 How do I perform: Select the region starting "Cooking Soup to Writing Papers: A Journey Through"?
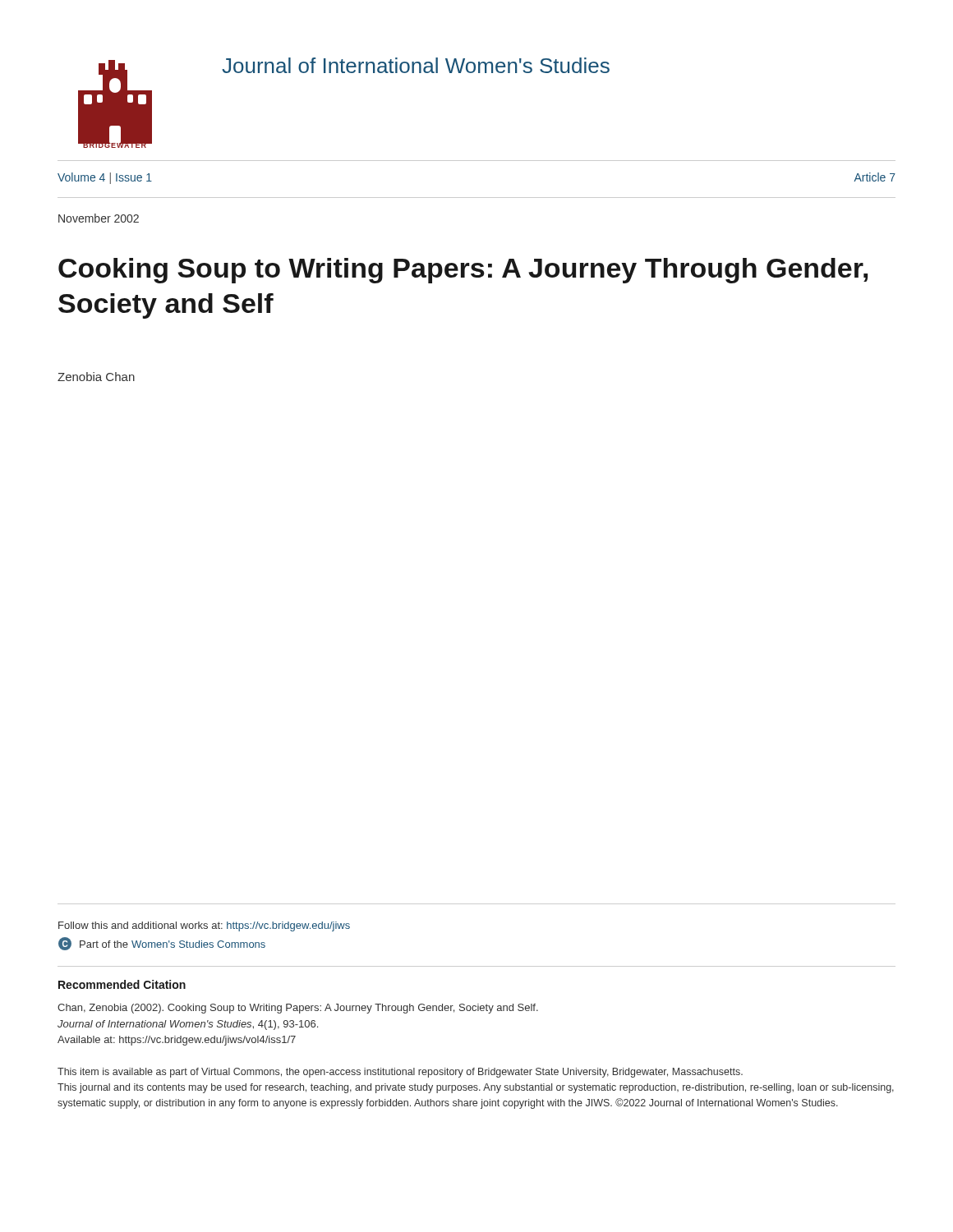(476, 285)
